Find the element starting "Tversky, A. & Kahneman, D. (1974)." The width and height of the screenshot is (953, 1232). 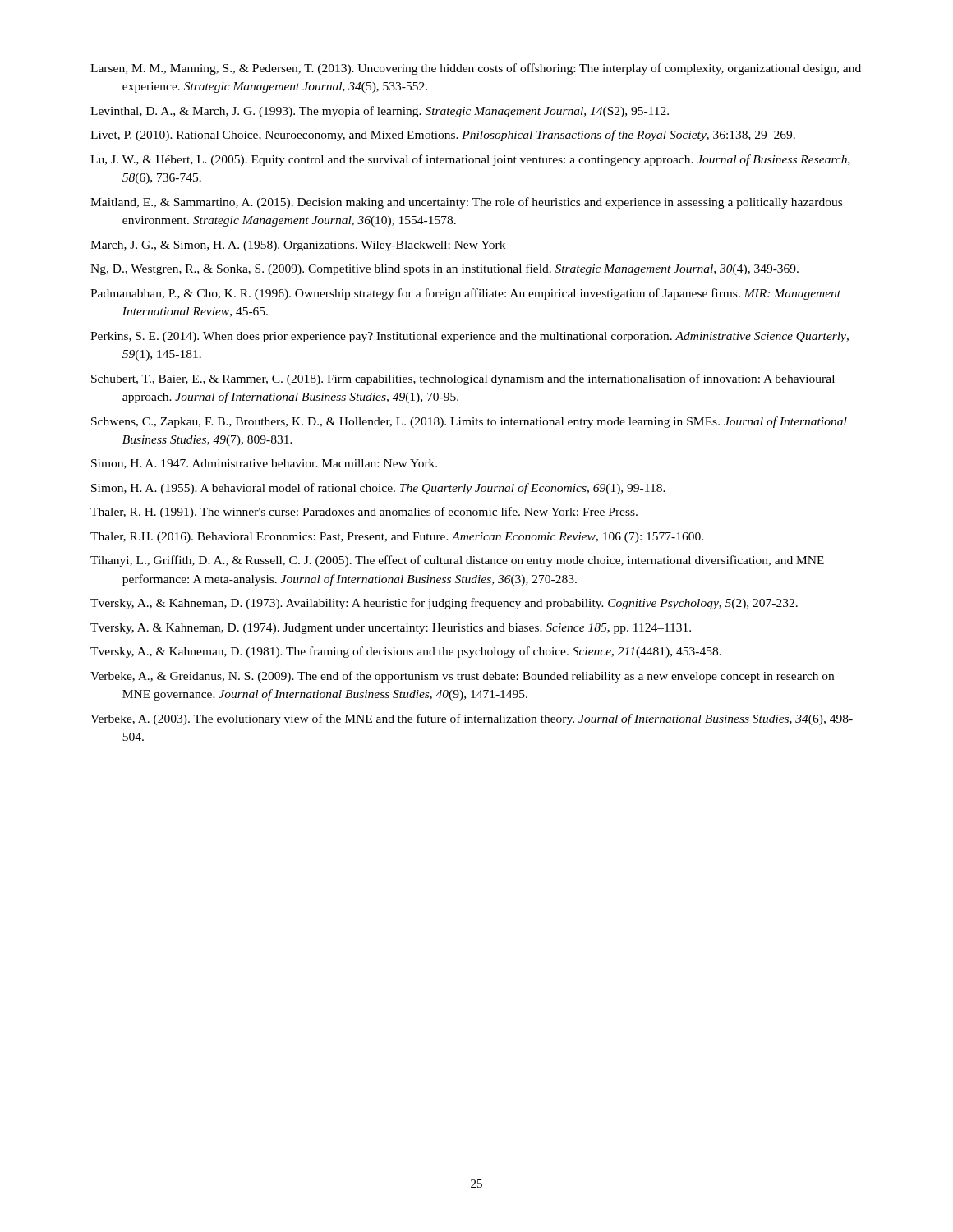[x=391, y=627]
